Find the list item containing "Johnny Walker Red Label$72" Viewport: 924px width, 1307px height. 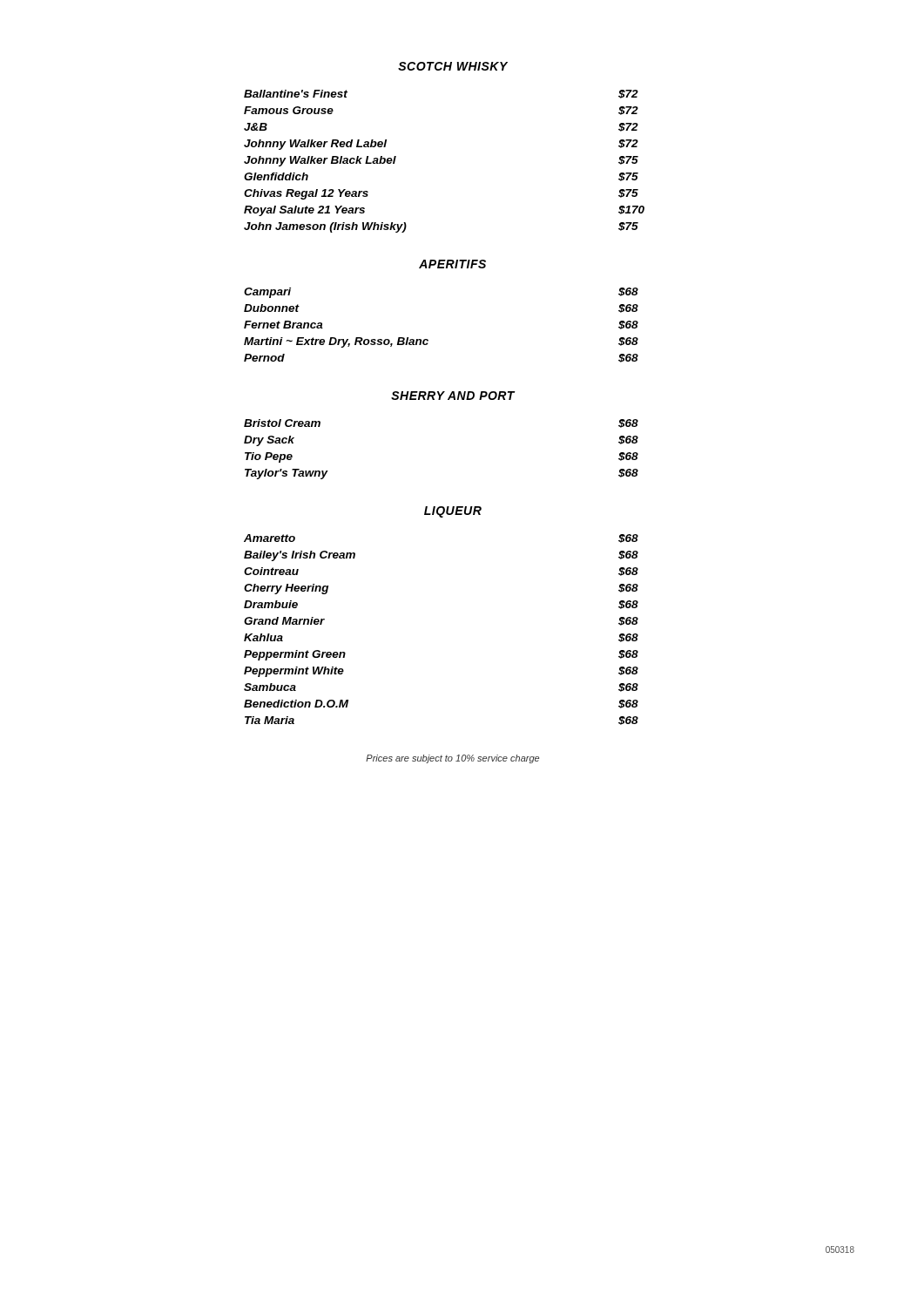pyautogui.click(x=305, y=144)
